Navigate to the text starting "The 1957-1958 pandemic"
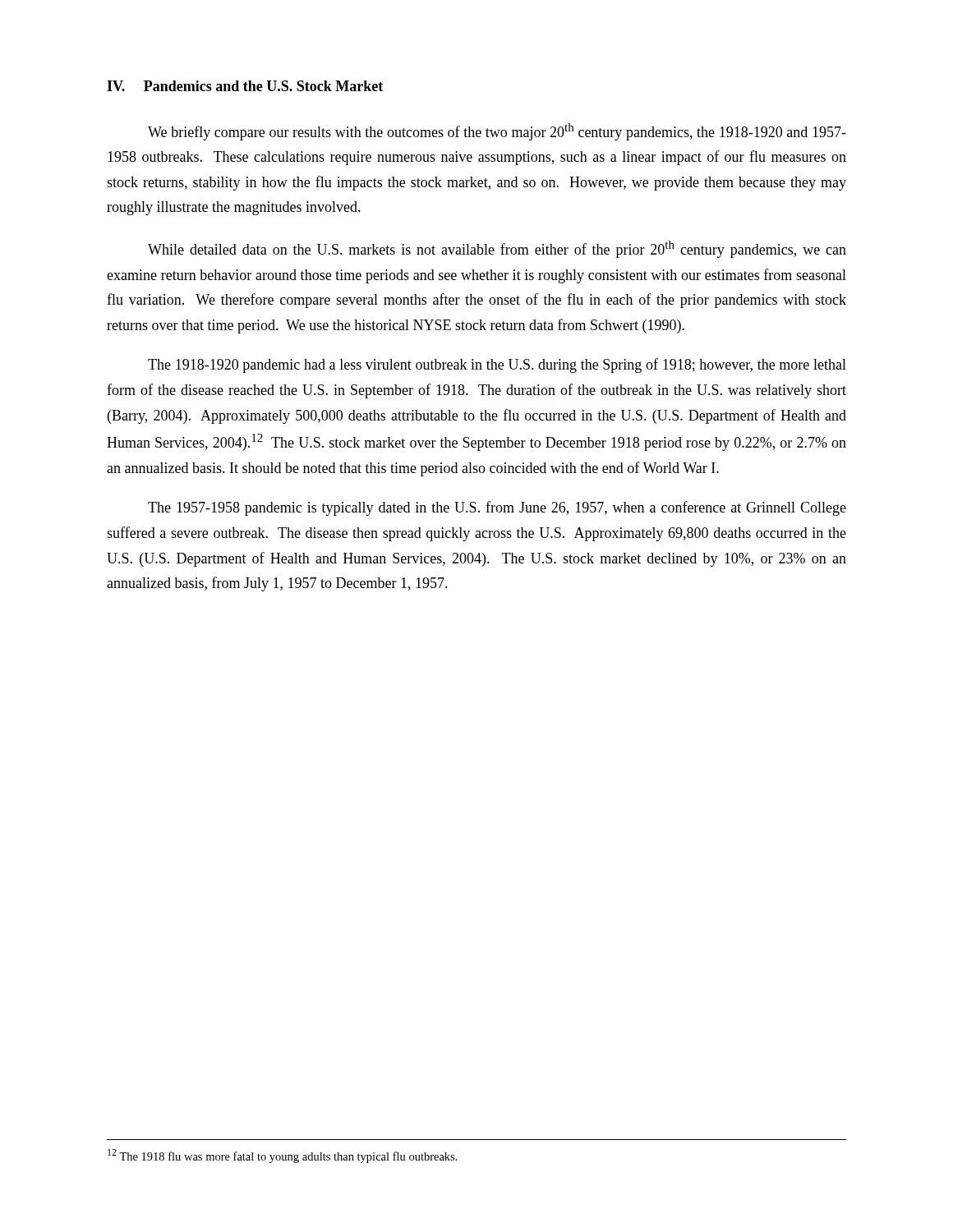 pos(476,546)
